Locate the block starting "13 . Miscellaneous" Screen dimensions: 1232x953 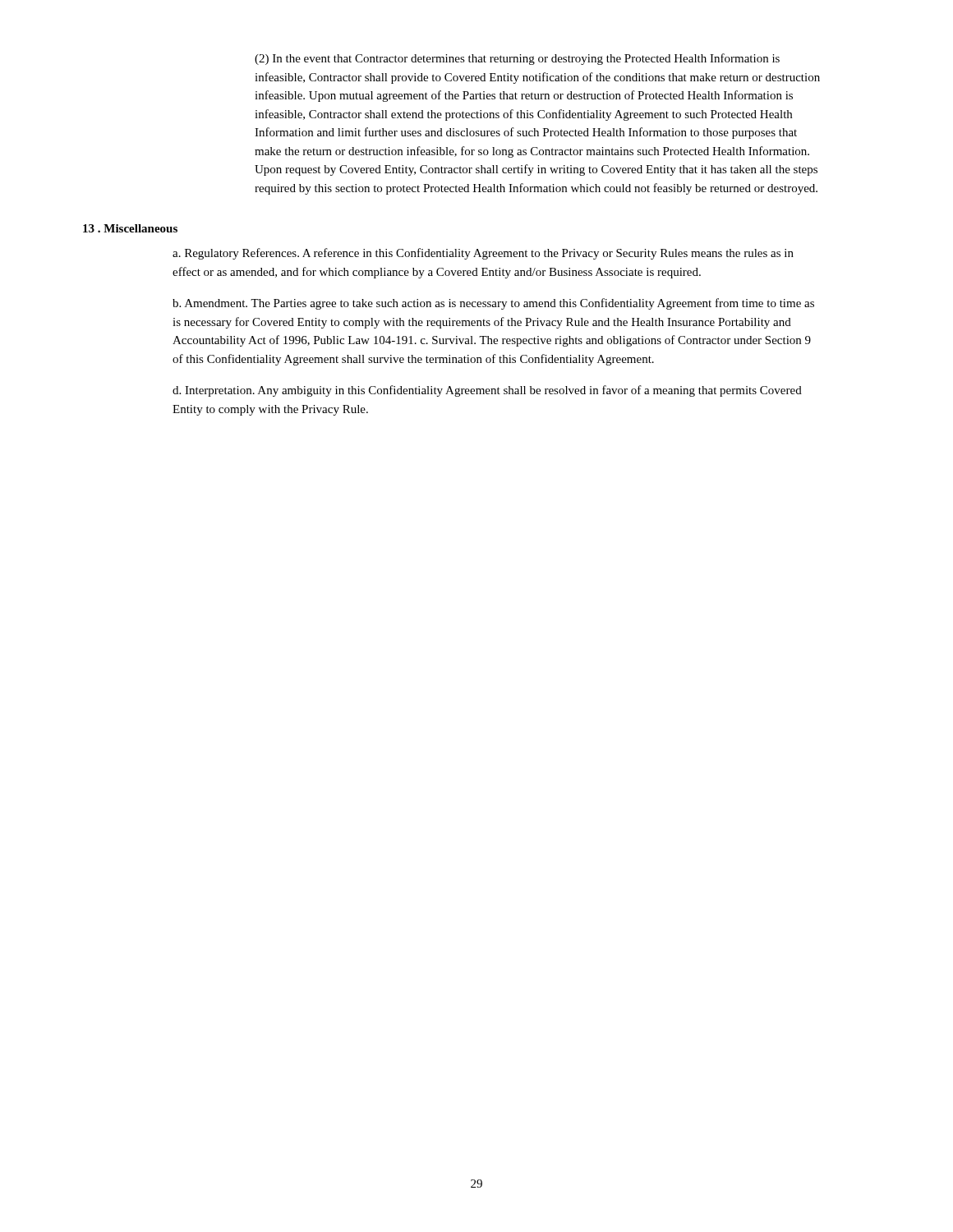pyautogui.click(x=130, y=228)
